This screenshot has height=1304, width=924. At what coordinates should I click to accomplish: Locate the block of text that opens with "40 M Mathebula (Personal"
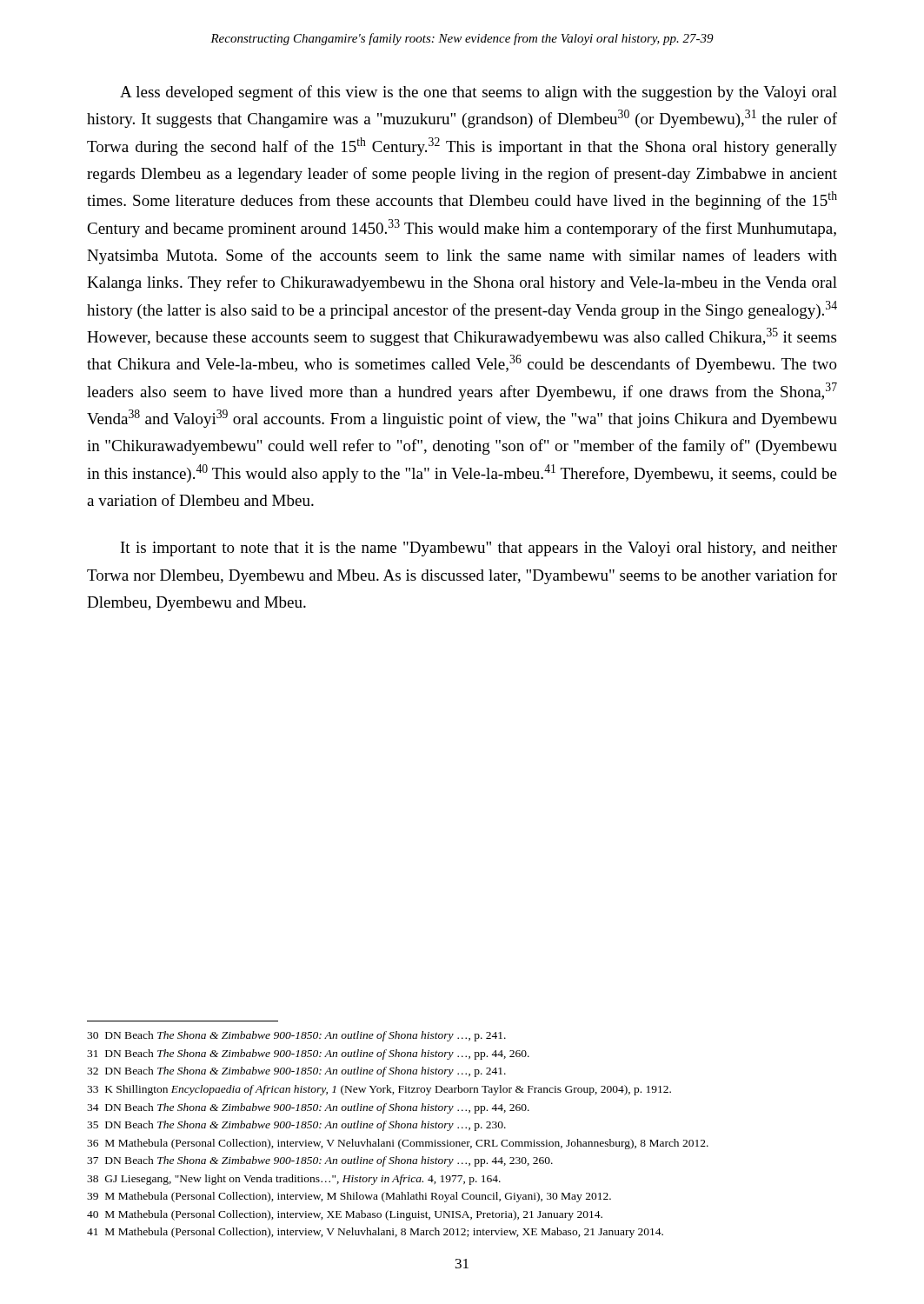[345, 1214]
